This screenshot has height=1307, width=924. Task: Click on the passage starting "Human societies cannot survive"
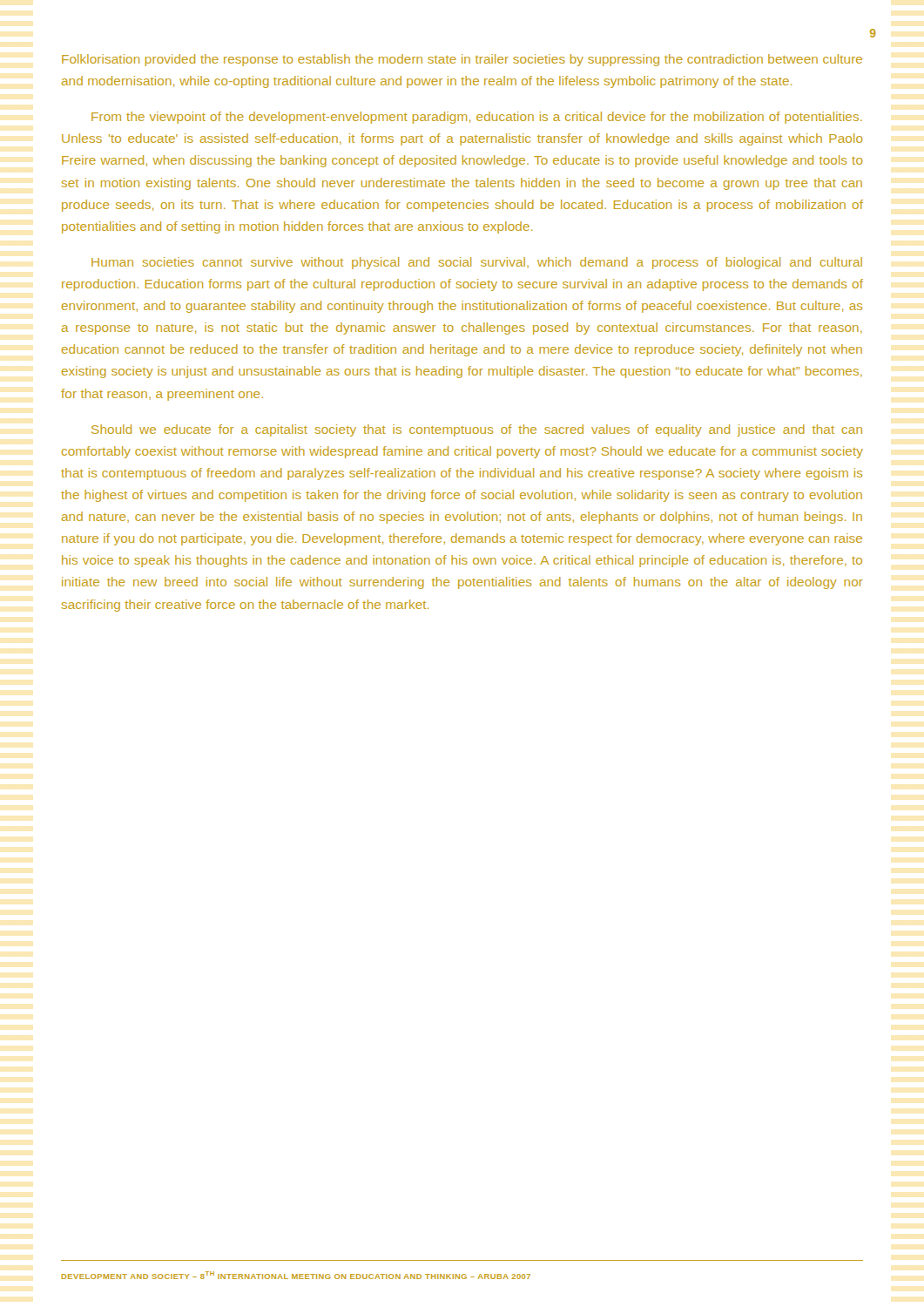(462, 327)
